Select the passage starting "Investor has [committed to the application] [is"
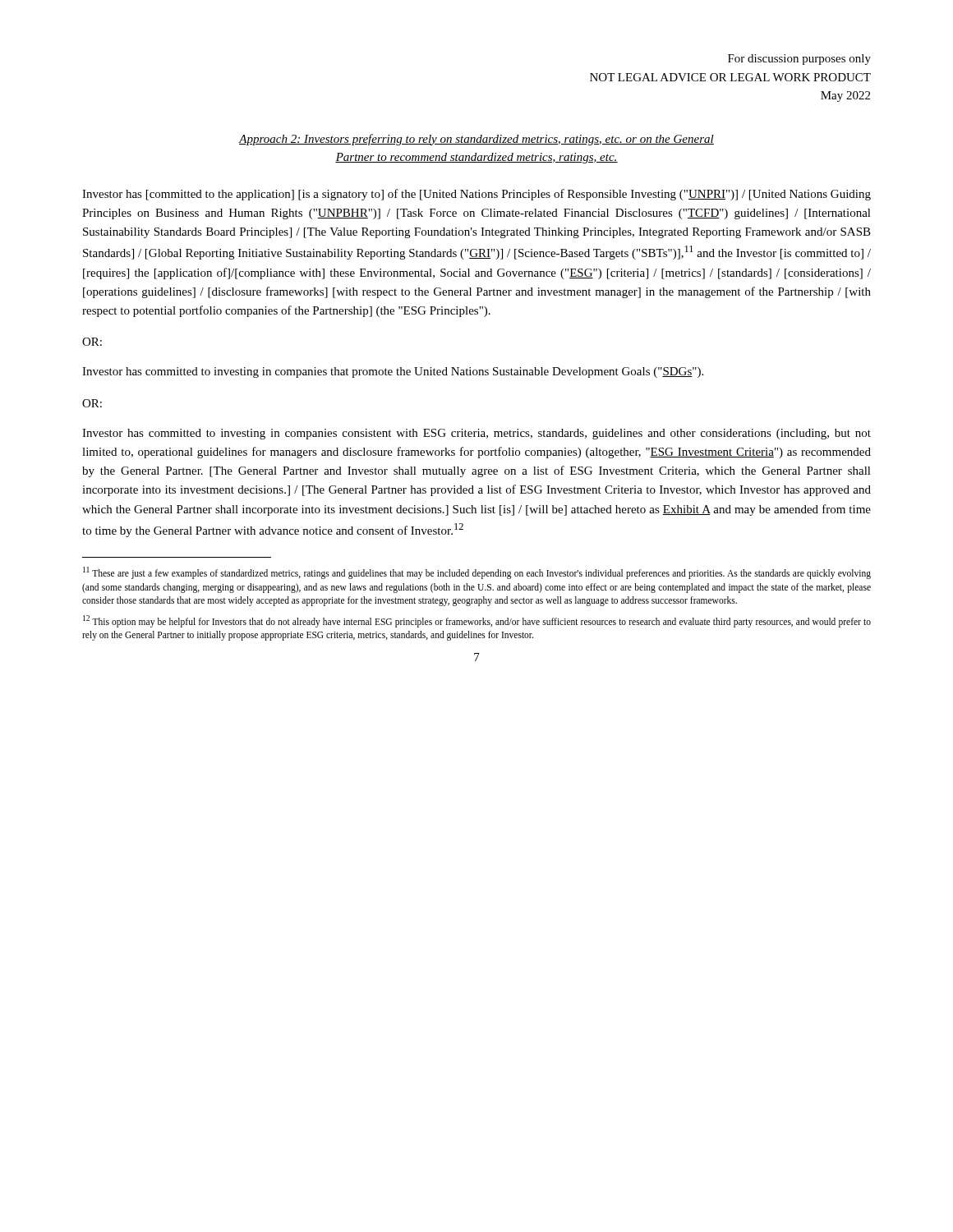 click(476, 252)
